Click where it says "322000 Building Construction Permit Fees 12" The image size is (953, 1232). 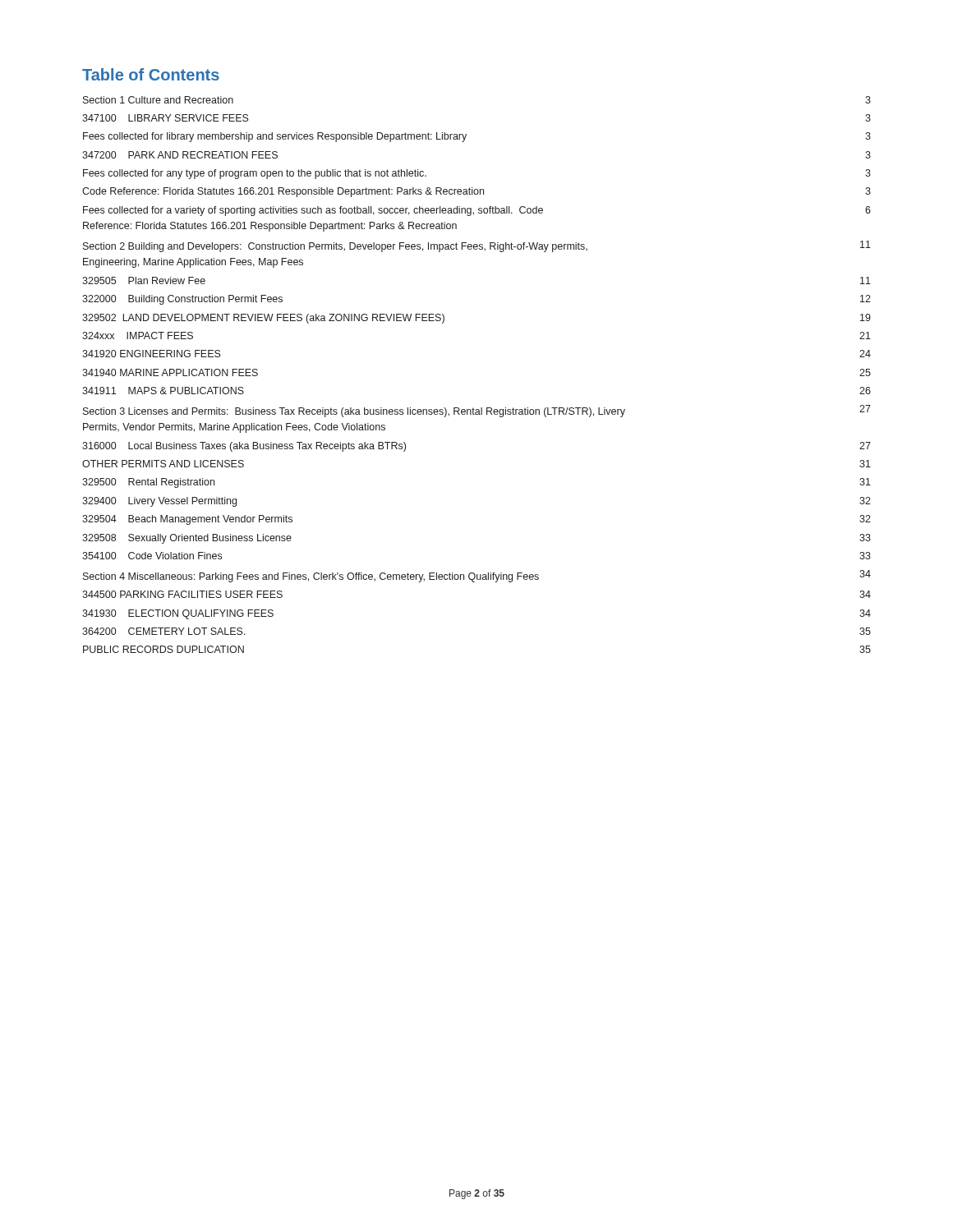point(92,299)
